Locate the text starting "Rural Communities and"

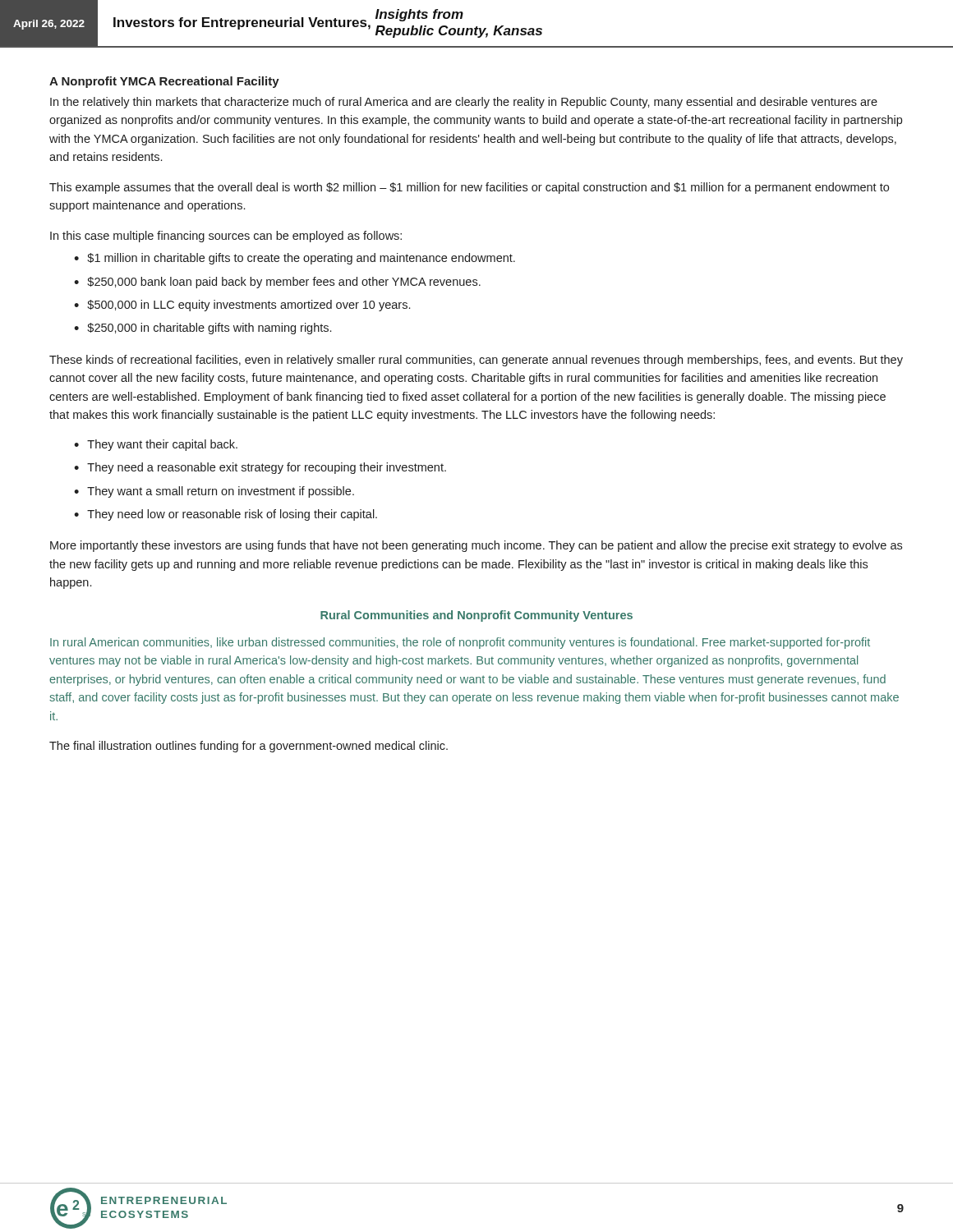476,615
